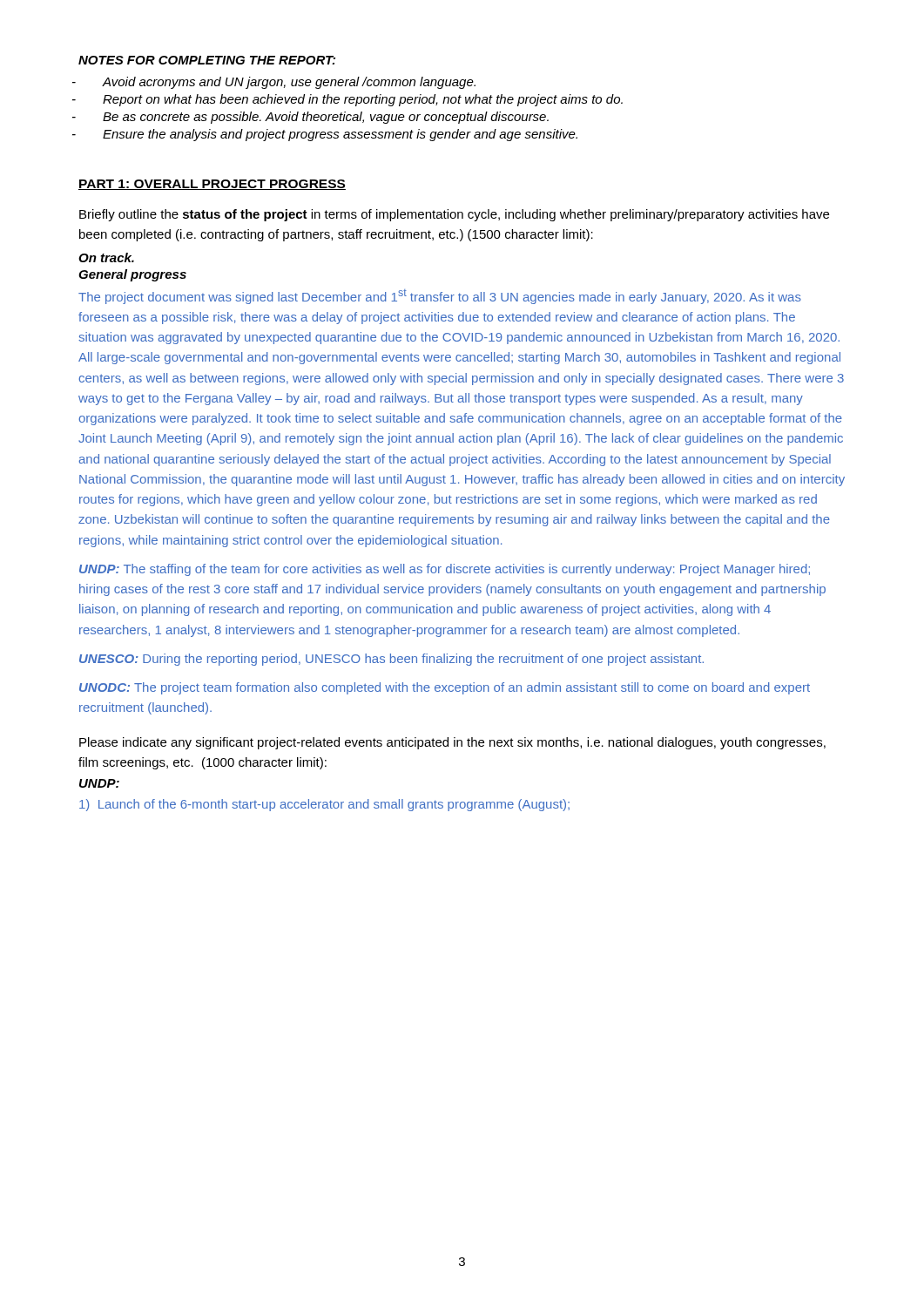Locate the list item that reads "-Avoid acronyms and UN jargon, use"
Image resolution: width=924 pixels, height=1307 pixels.
[x=278, y=81]
